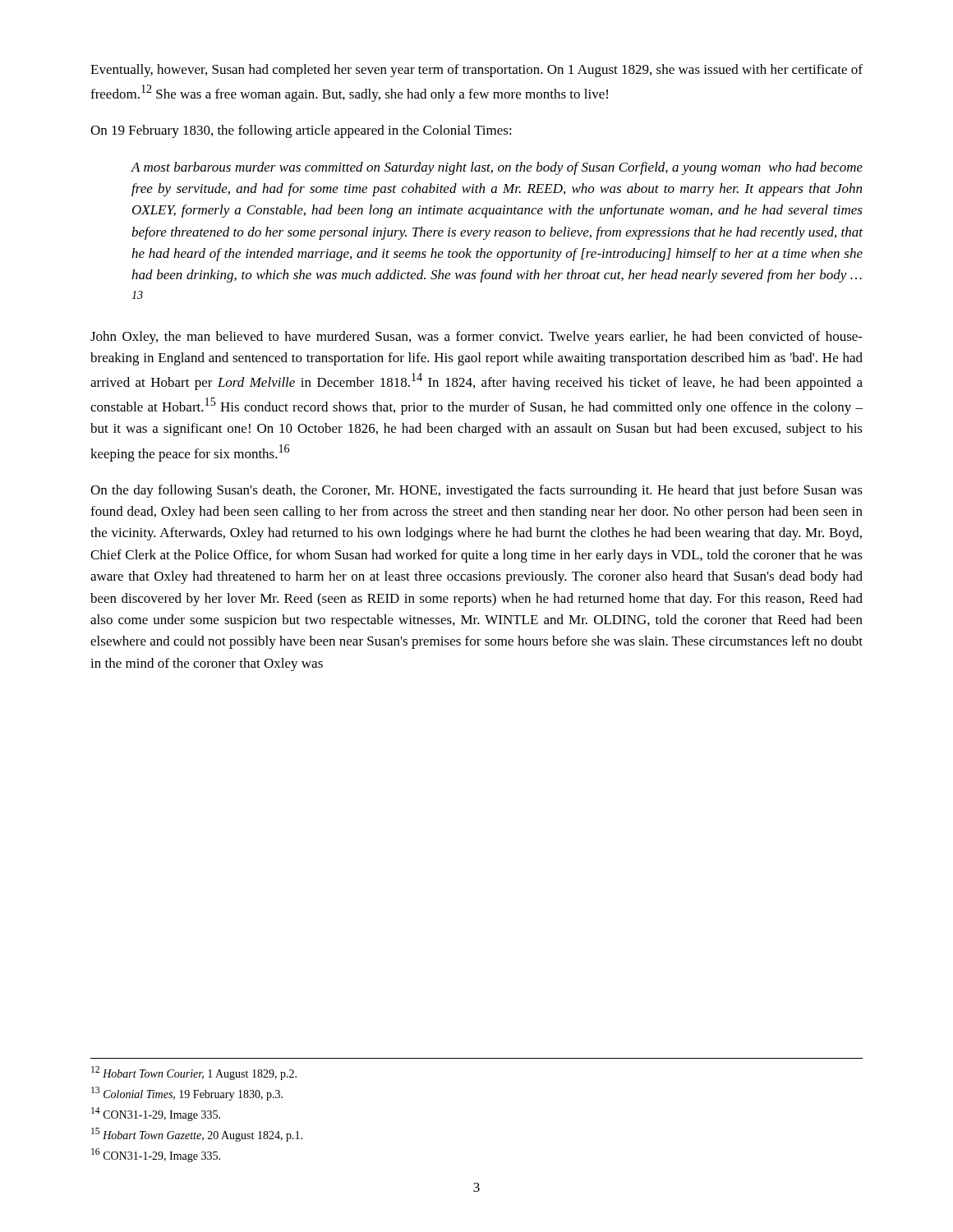953x1232 pixels.
Task: Click on the block starting "On the day following Susan's death, the"
Action: (x=476, y=576)
